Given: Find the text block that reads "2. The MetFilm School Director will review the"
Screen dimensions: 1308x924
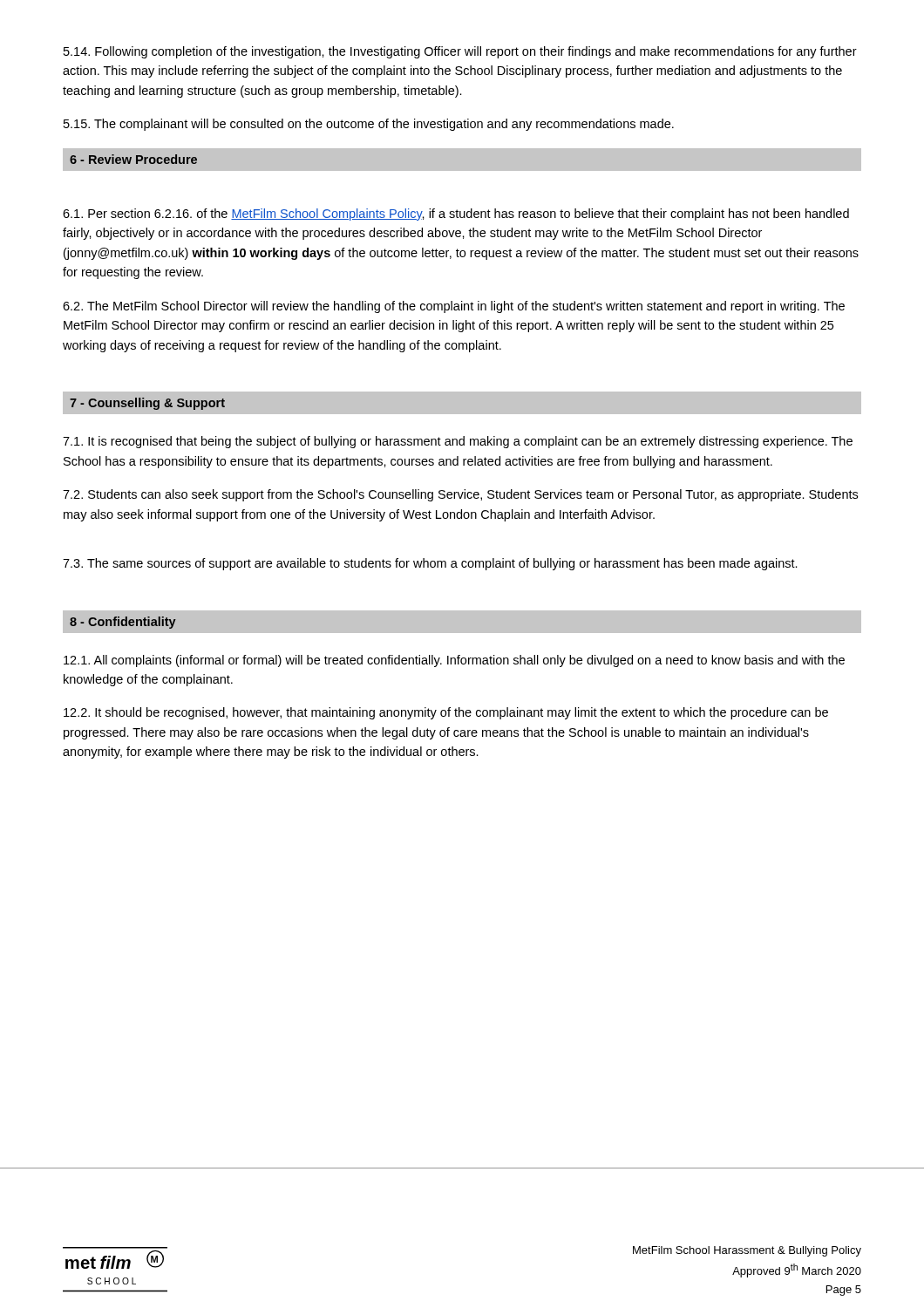Looking at the screenshot, I should point(454,325).
